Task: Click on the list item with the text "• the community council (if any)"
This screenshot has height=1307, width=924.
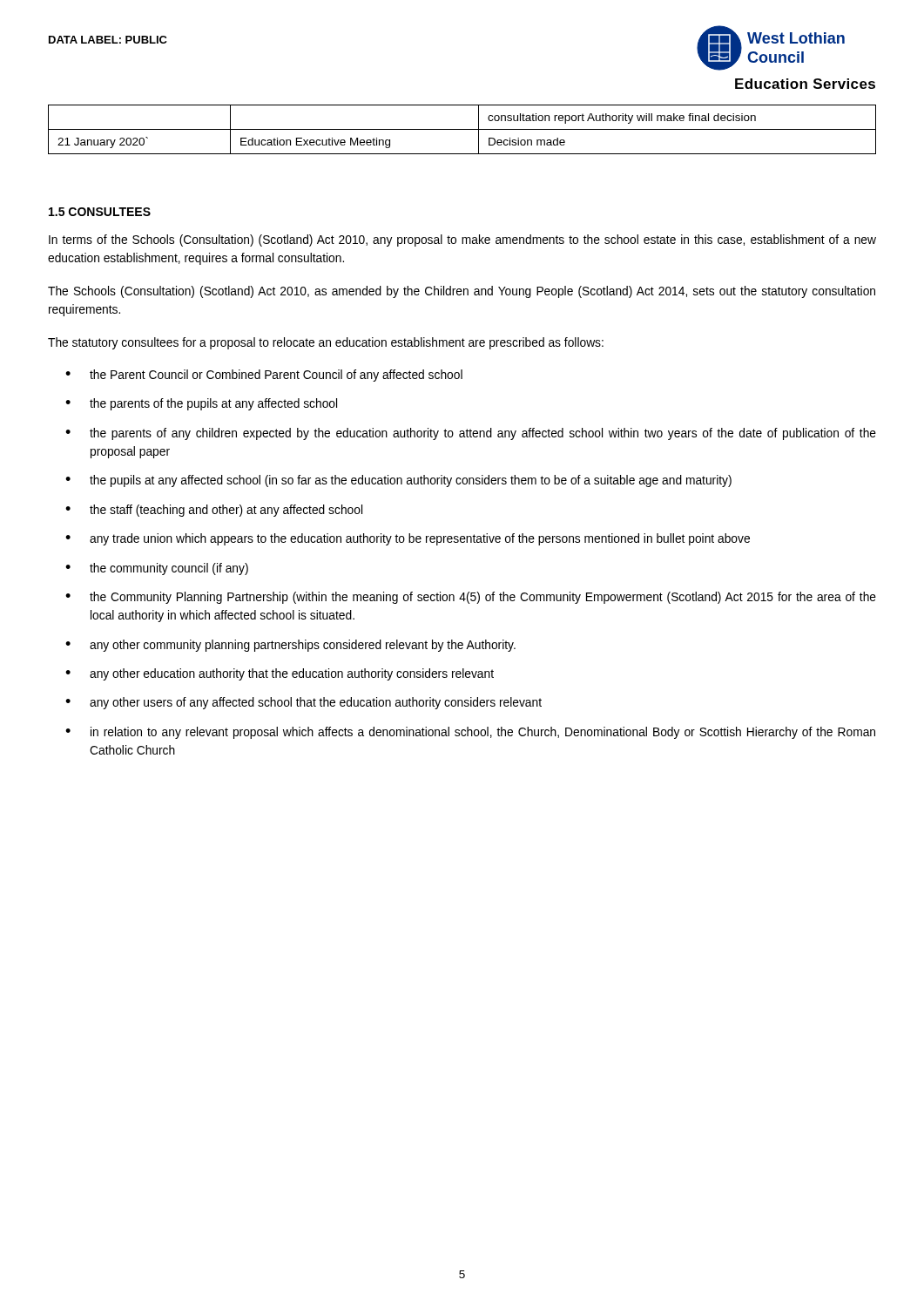Action: click(x=157, y=569)
